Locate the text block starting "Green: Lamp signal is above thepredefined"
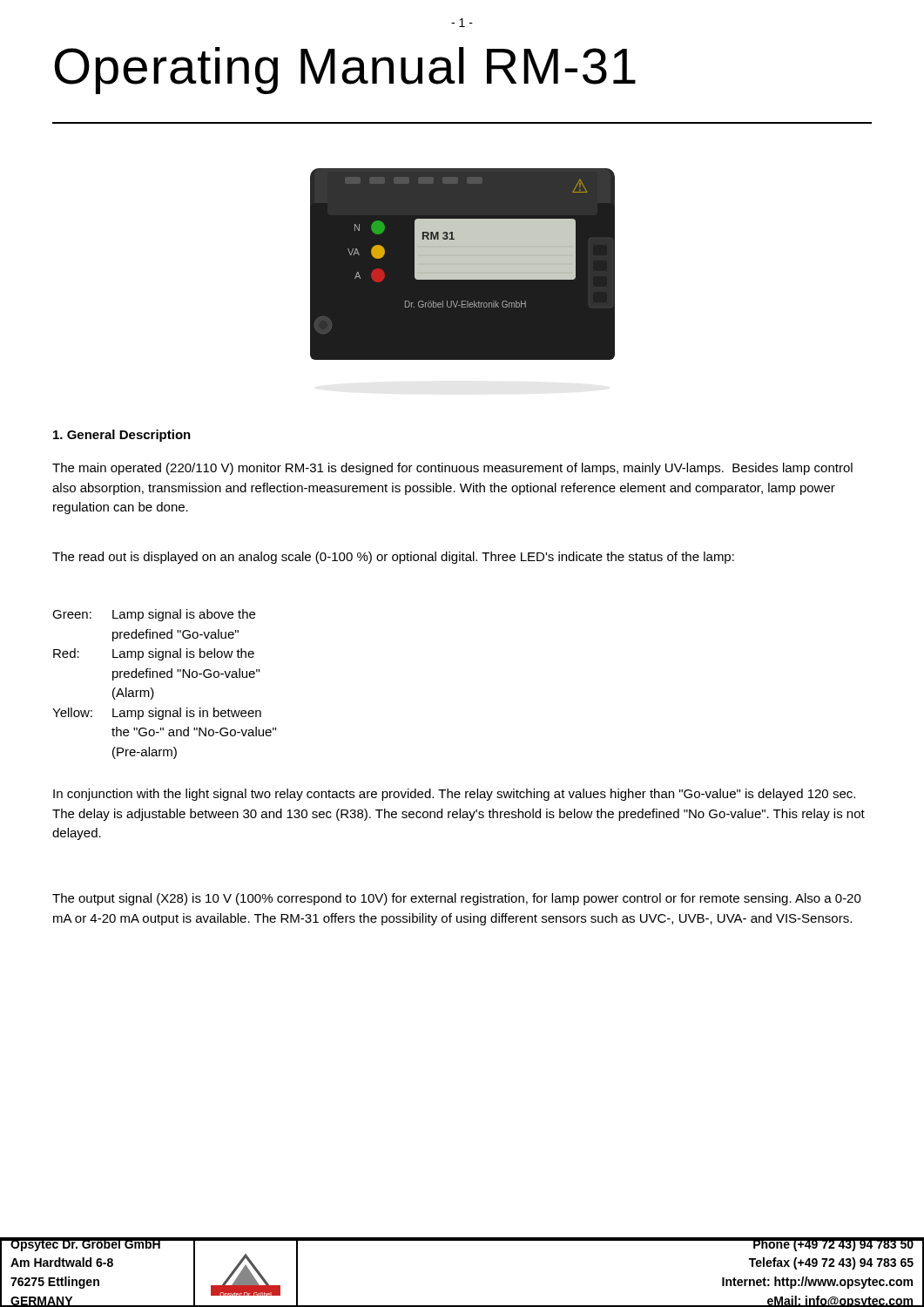Viewport: 924px width, 1307px height. click(154, 615)
